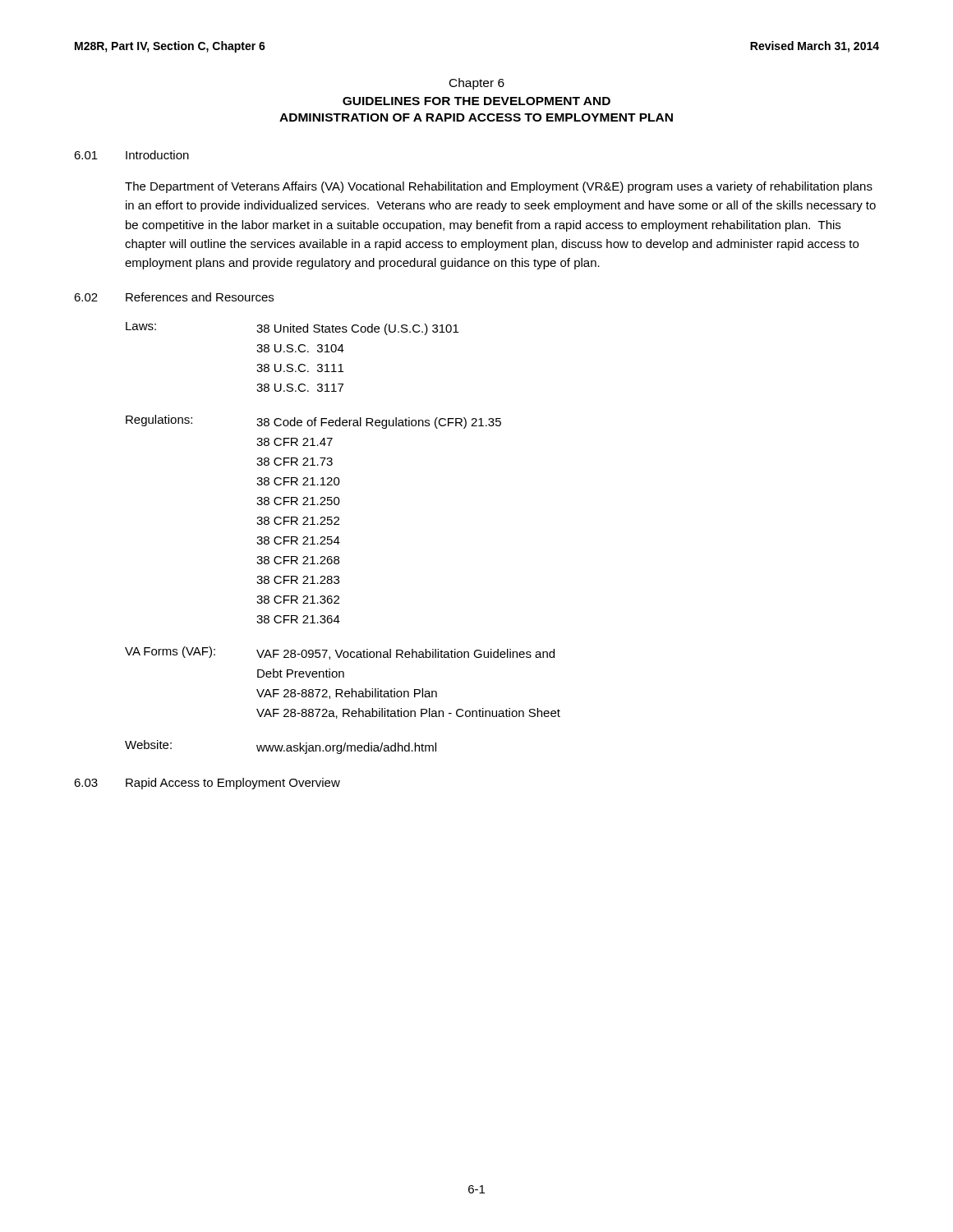
Task: Find the passage starting "6.01 Introduction"
Action: [x=132, y=155]
